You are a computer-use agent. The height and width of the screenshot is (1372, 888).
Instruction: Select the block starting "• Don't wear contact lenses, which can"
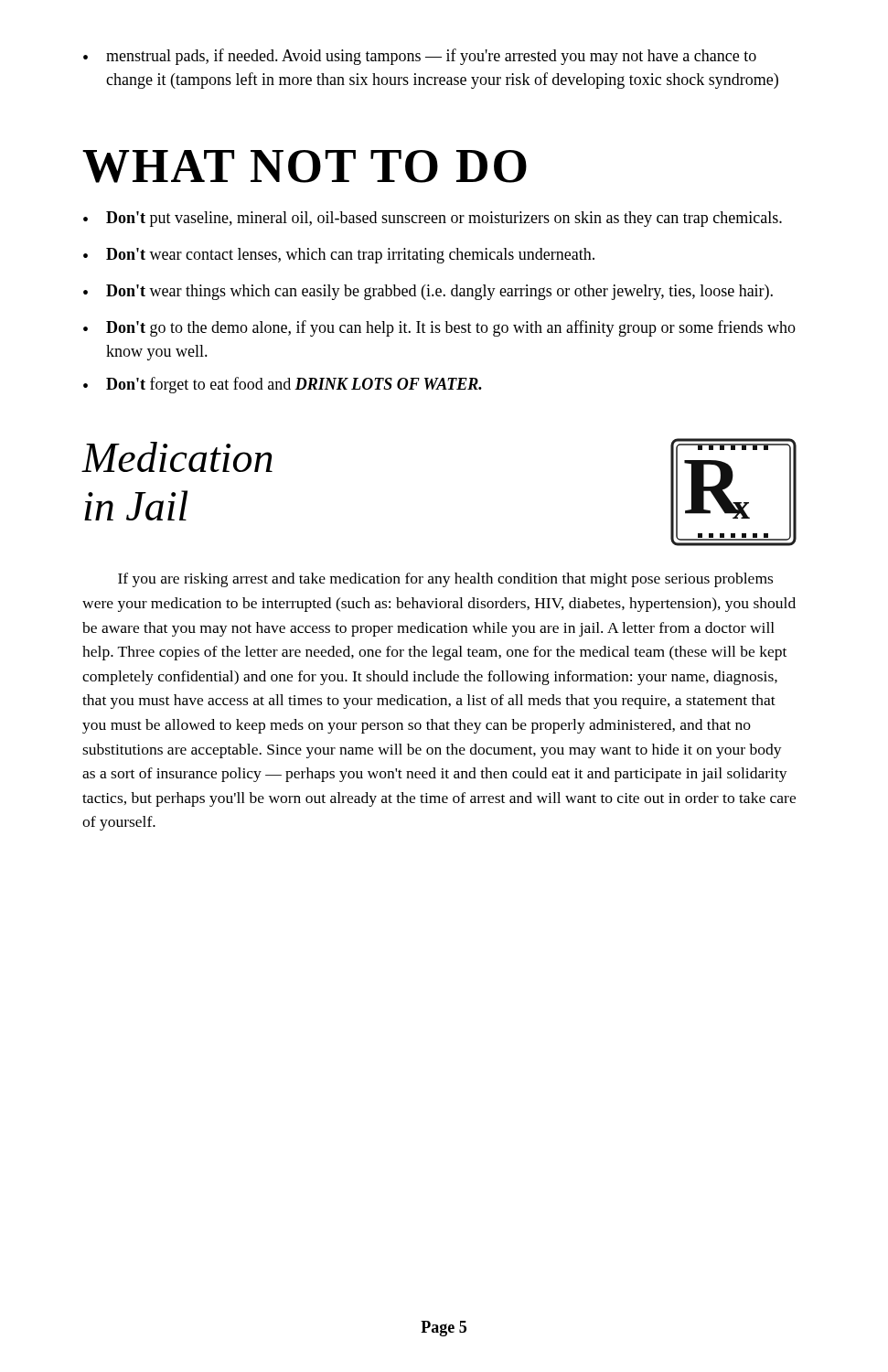(439, 256)
